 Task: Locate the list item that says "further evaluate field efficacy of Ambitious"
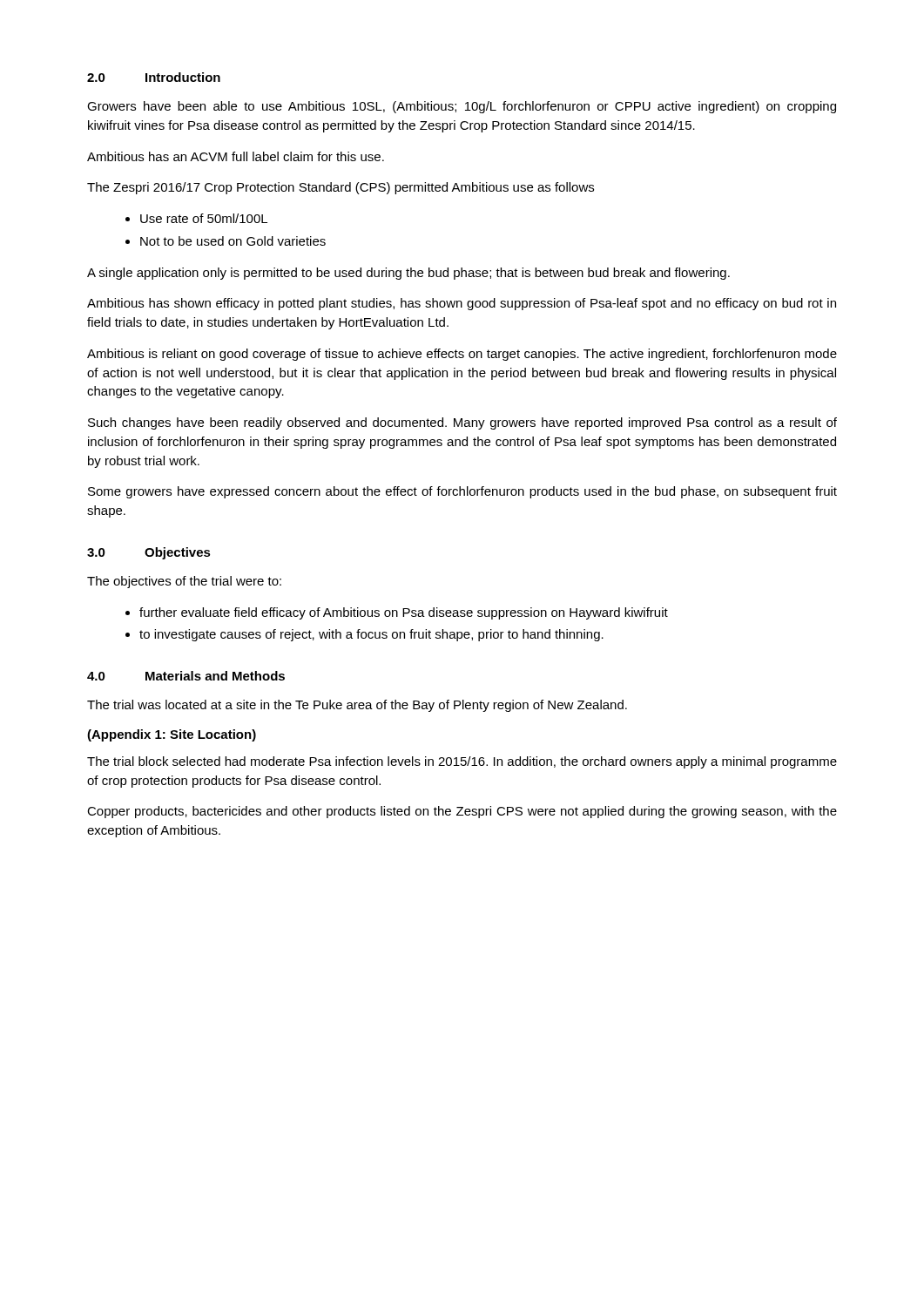(404, 612)
